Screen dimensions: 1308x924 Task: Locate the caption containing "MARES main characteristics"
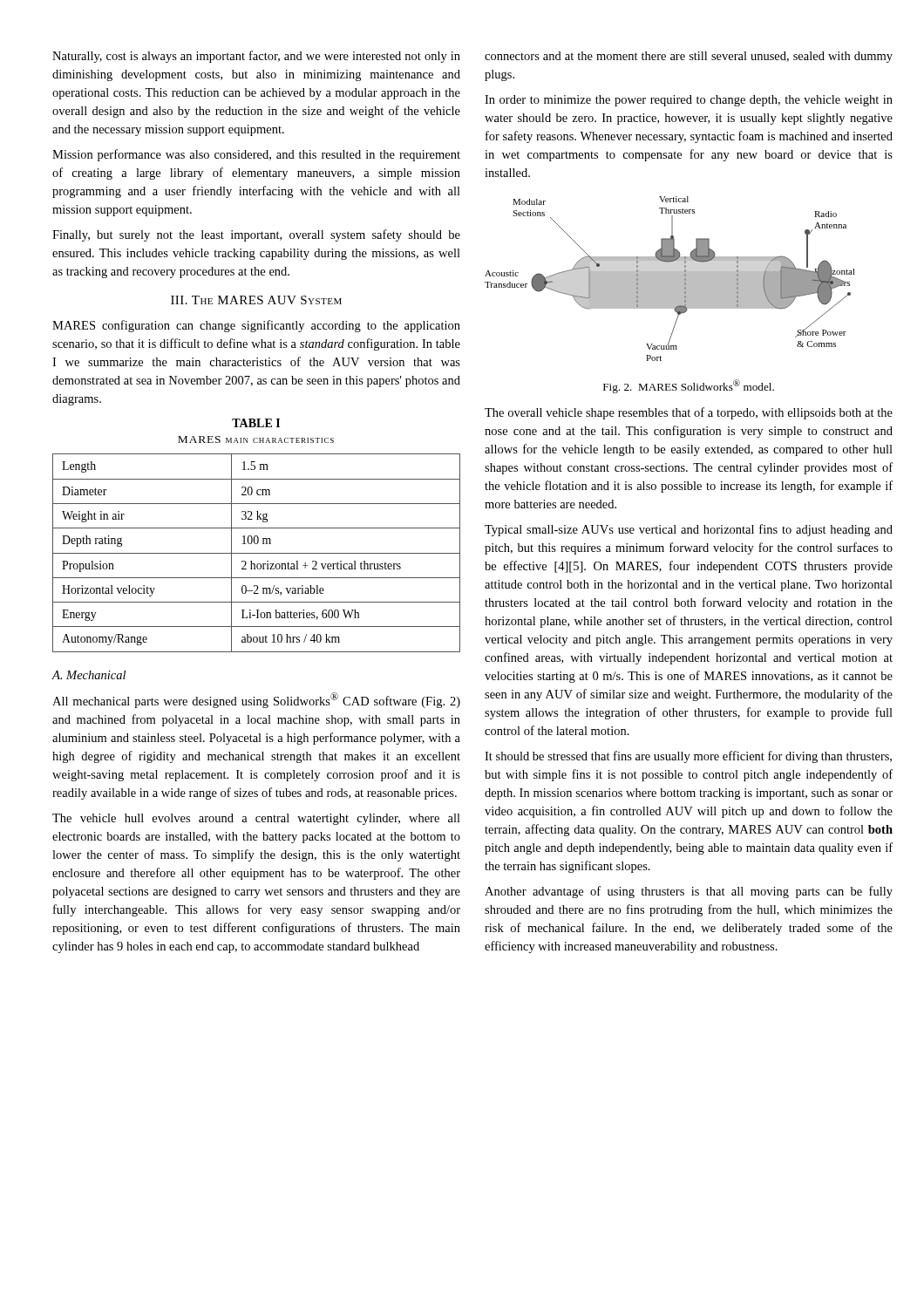tap(256, 439)
